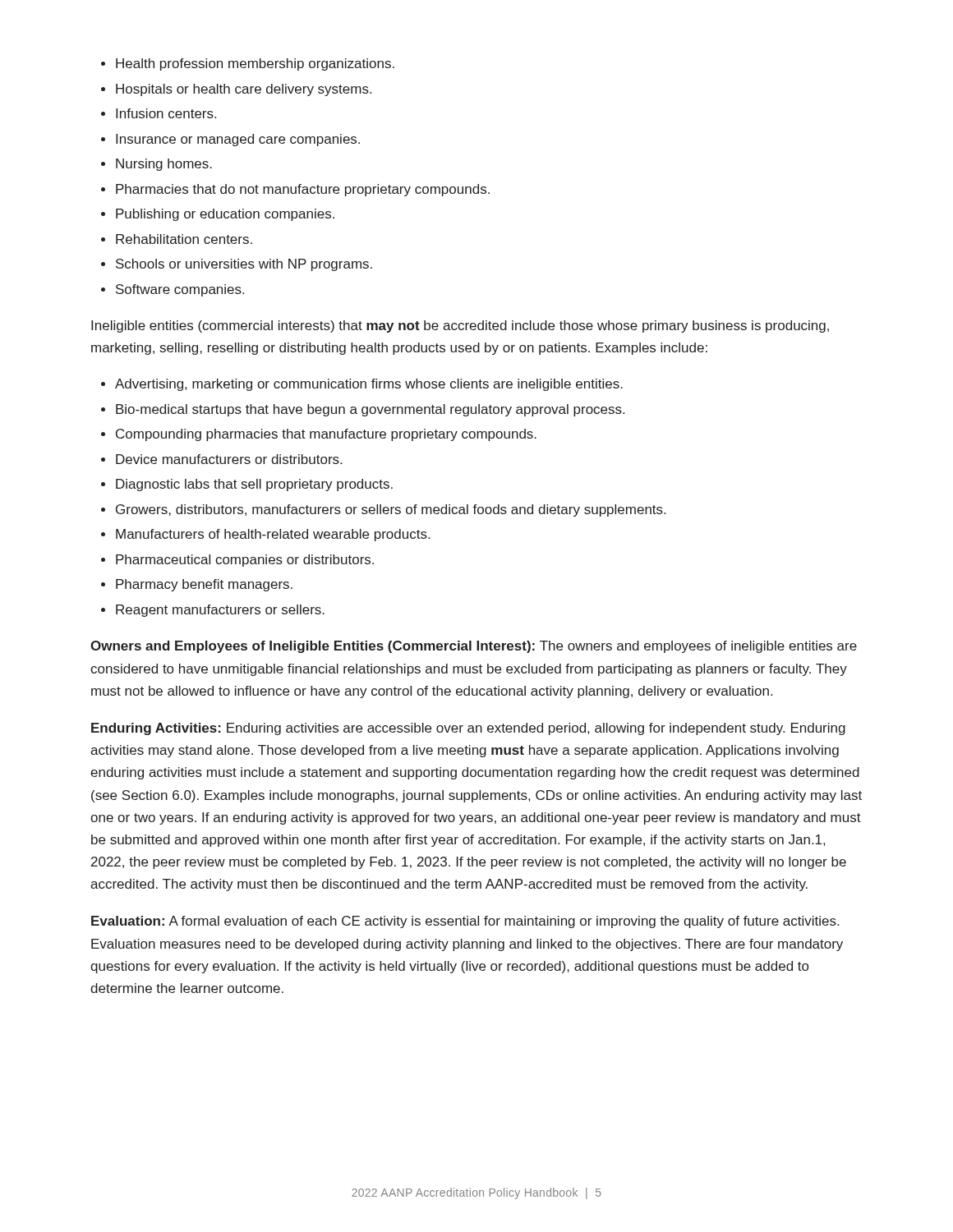Find the block on this page that starts "Advertising, marketing or communication firms whose"
The width and height of the screenshot is (953, 1232).
[489, 385]
